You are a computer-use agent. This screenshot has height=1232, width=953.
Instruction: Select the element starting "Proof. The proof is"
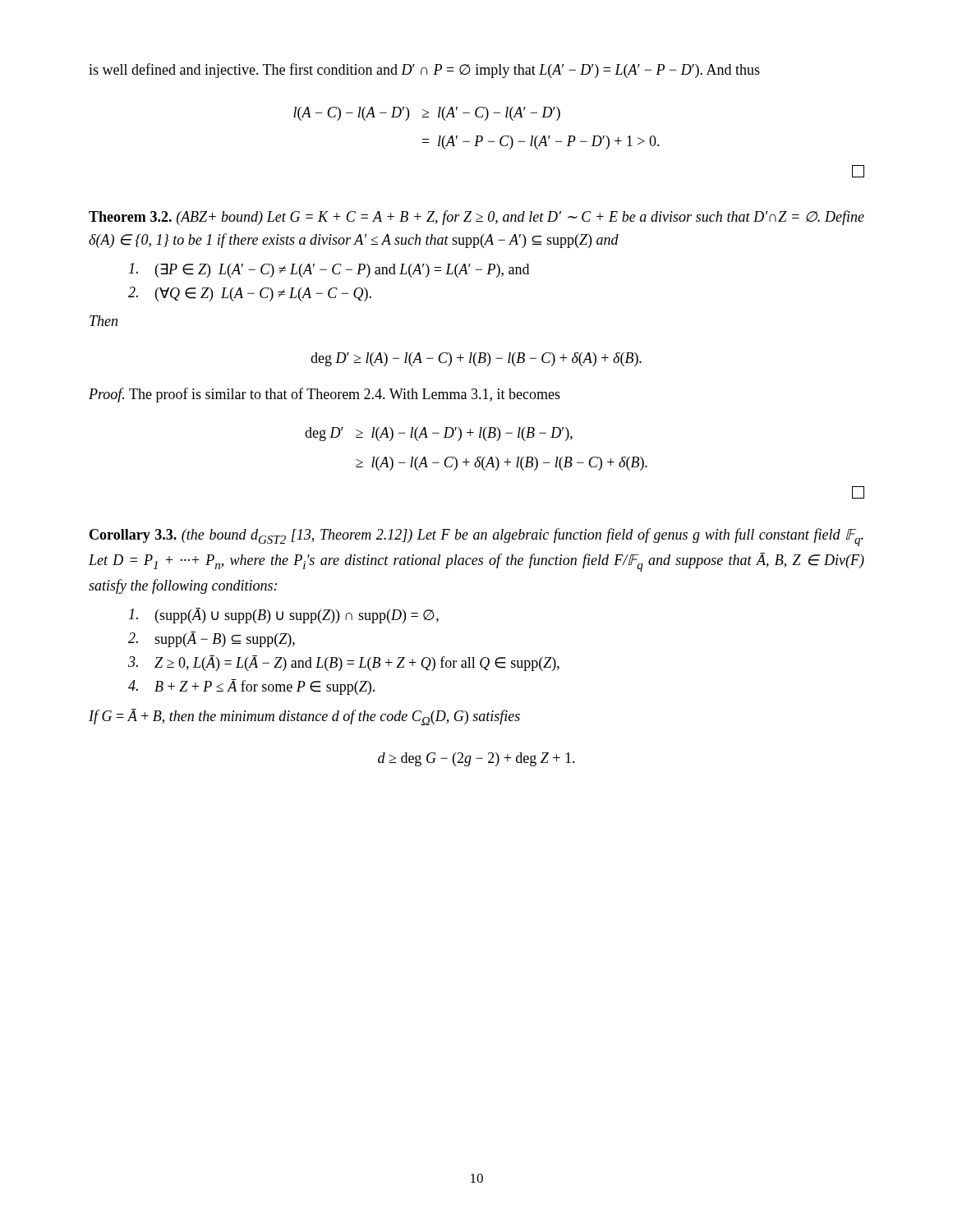pos(476,395)
